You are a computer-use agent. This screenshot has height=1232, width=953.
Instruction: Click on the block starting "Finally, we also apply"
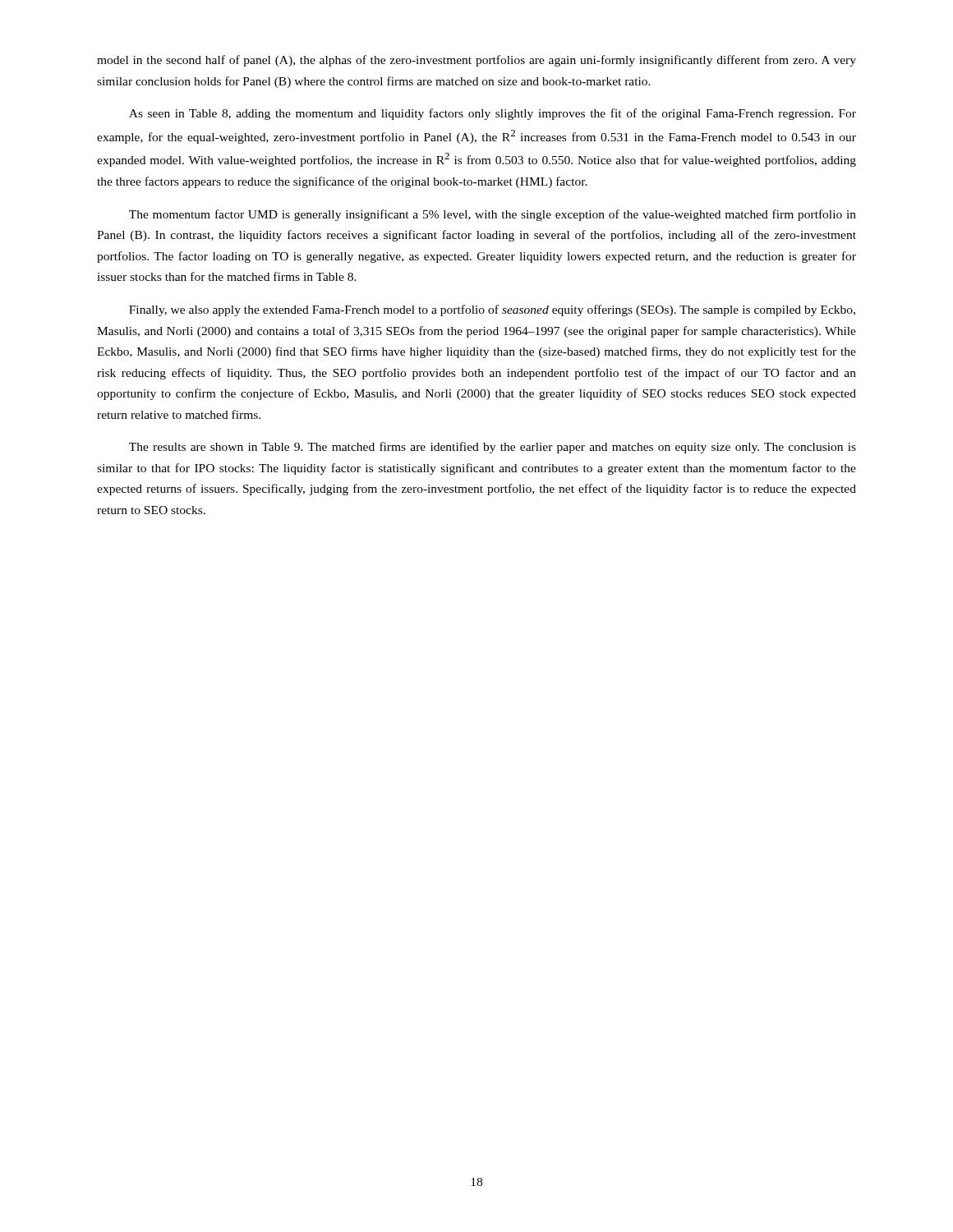point(476,362)
